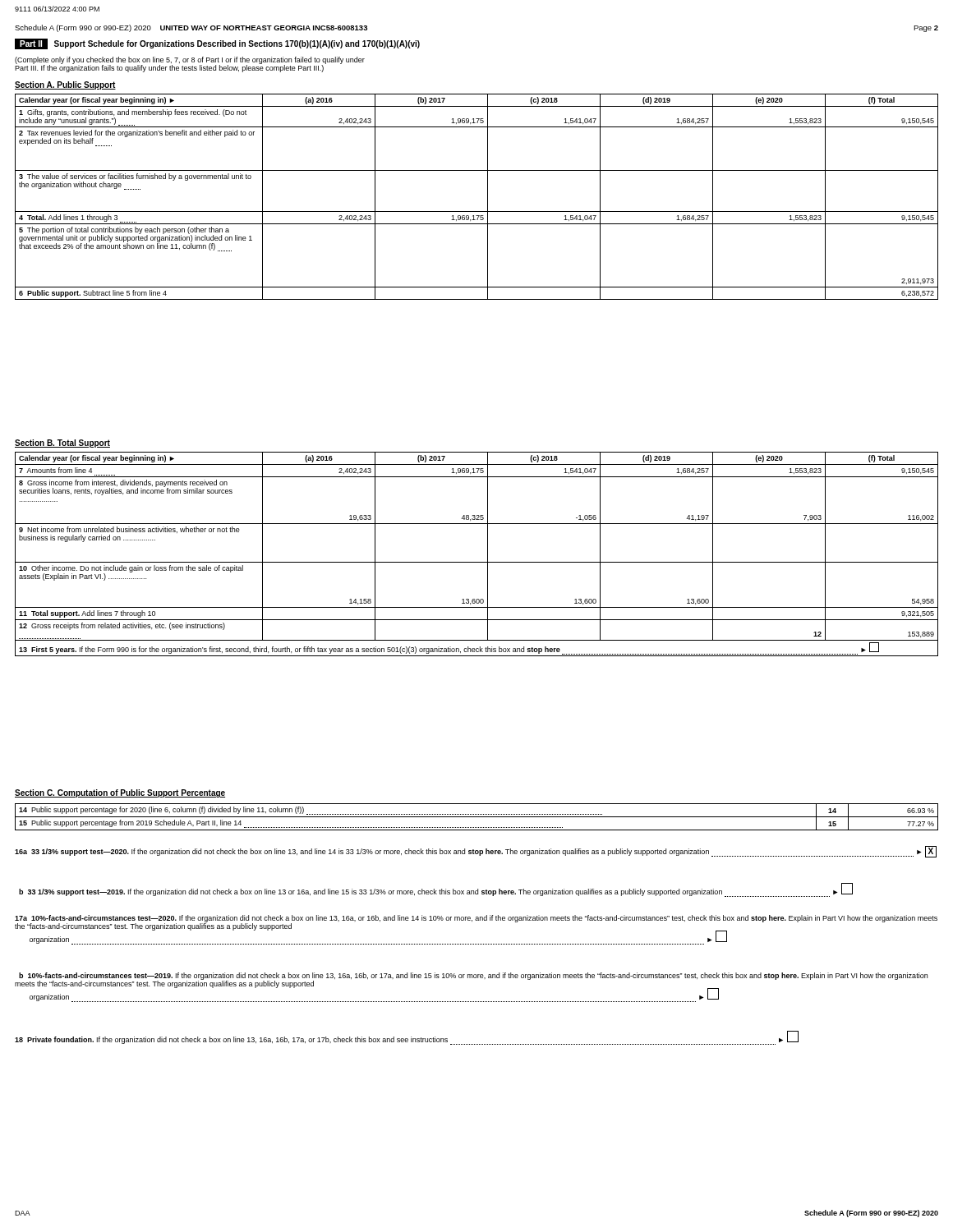Locate the text block with the text "b 10%-facts-and-circumstances test—2019. If the organization"
The image size is (953, 1232).
click(x=471, y=987)
